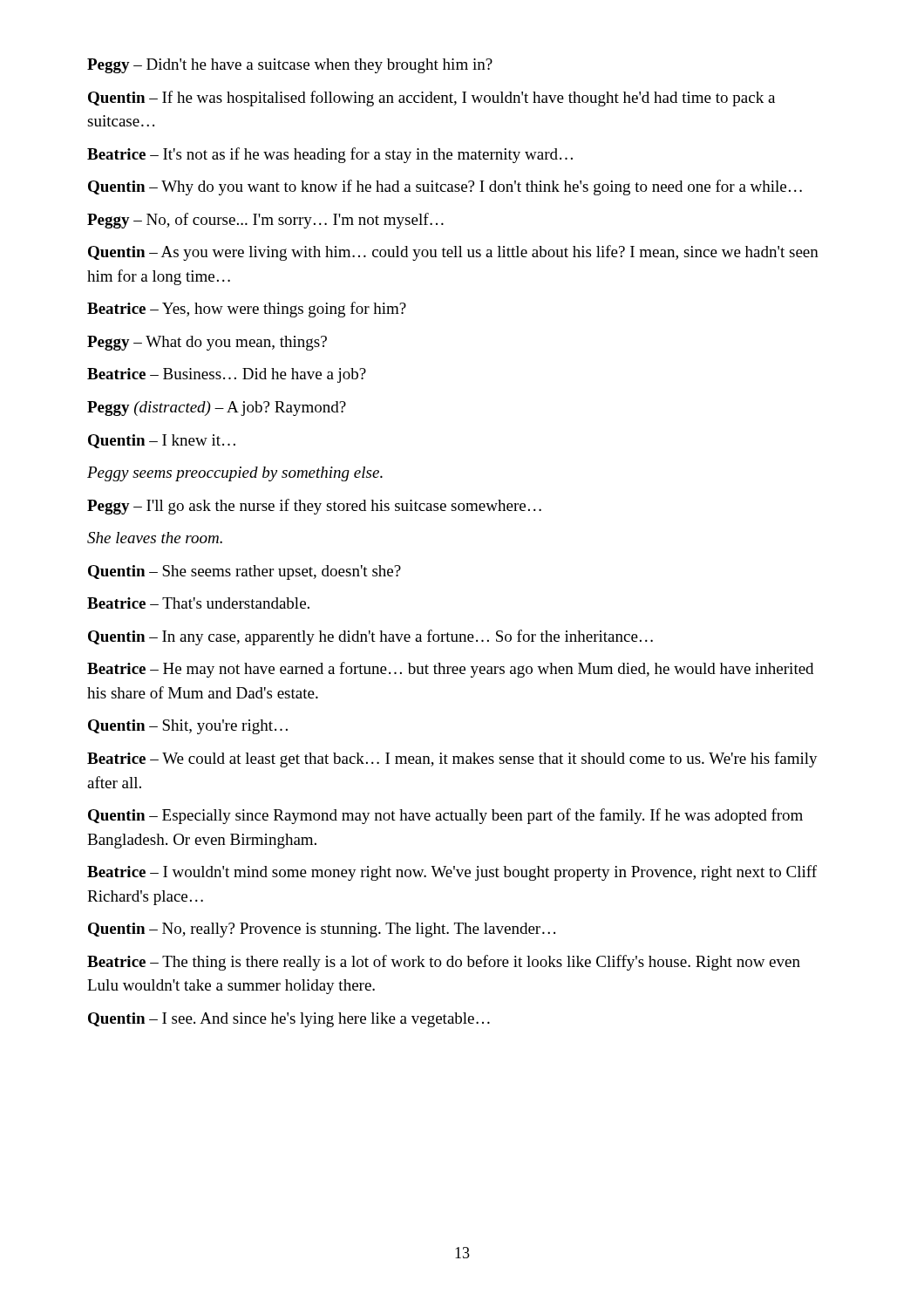The image size is (924, 1308).
Task: Locate the text block containing "Beatrice – The thing"
Action: (444, 973)
